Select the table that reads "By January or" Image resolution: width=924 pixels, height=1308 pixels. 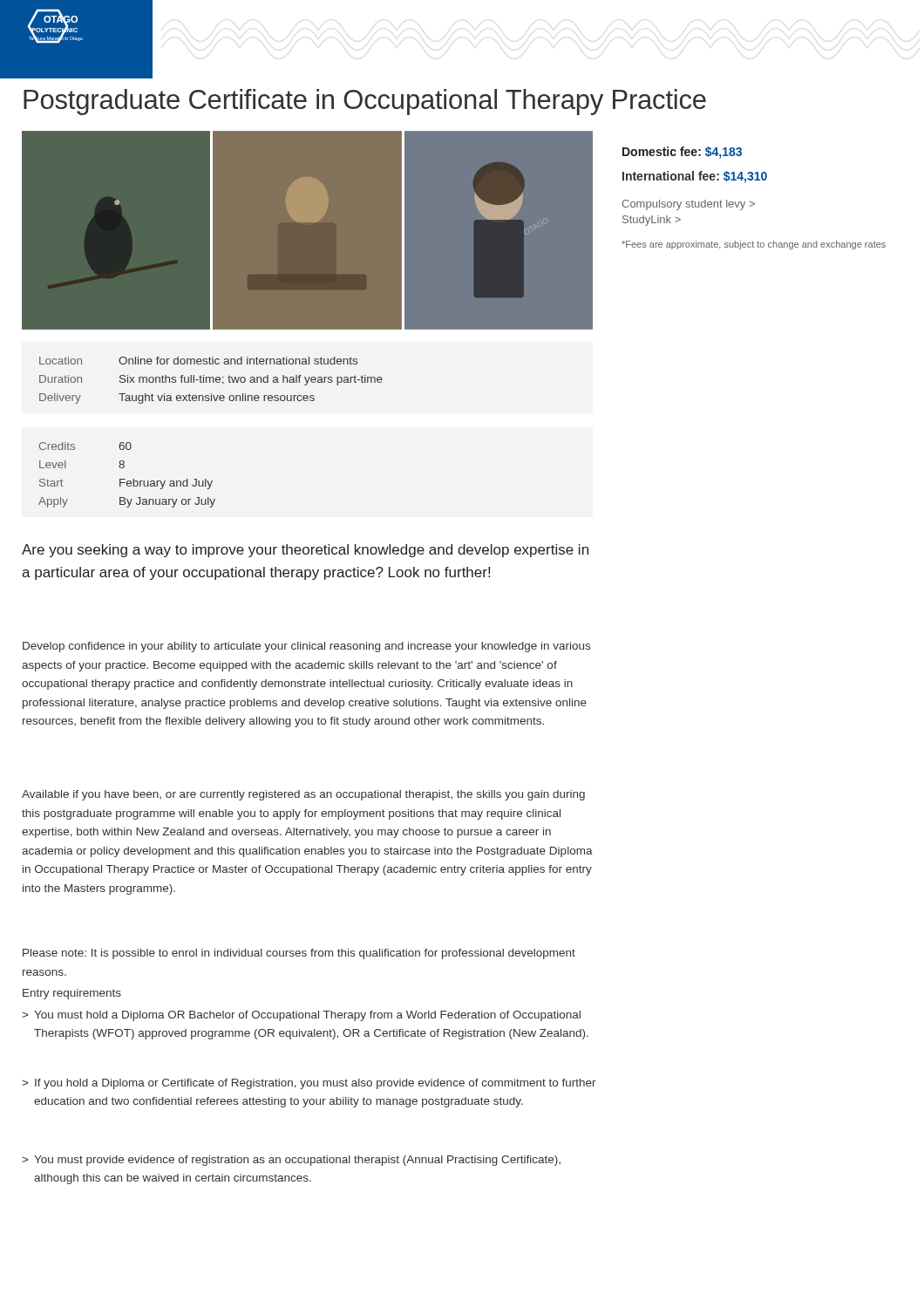(x=307, y=472)
